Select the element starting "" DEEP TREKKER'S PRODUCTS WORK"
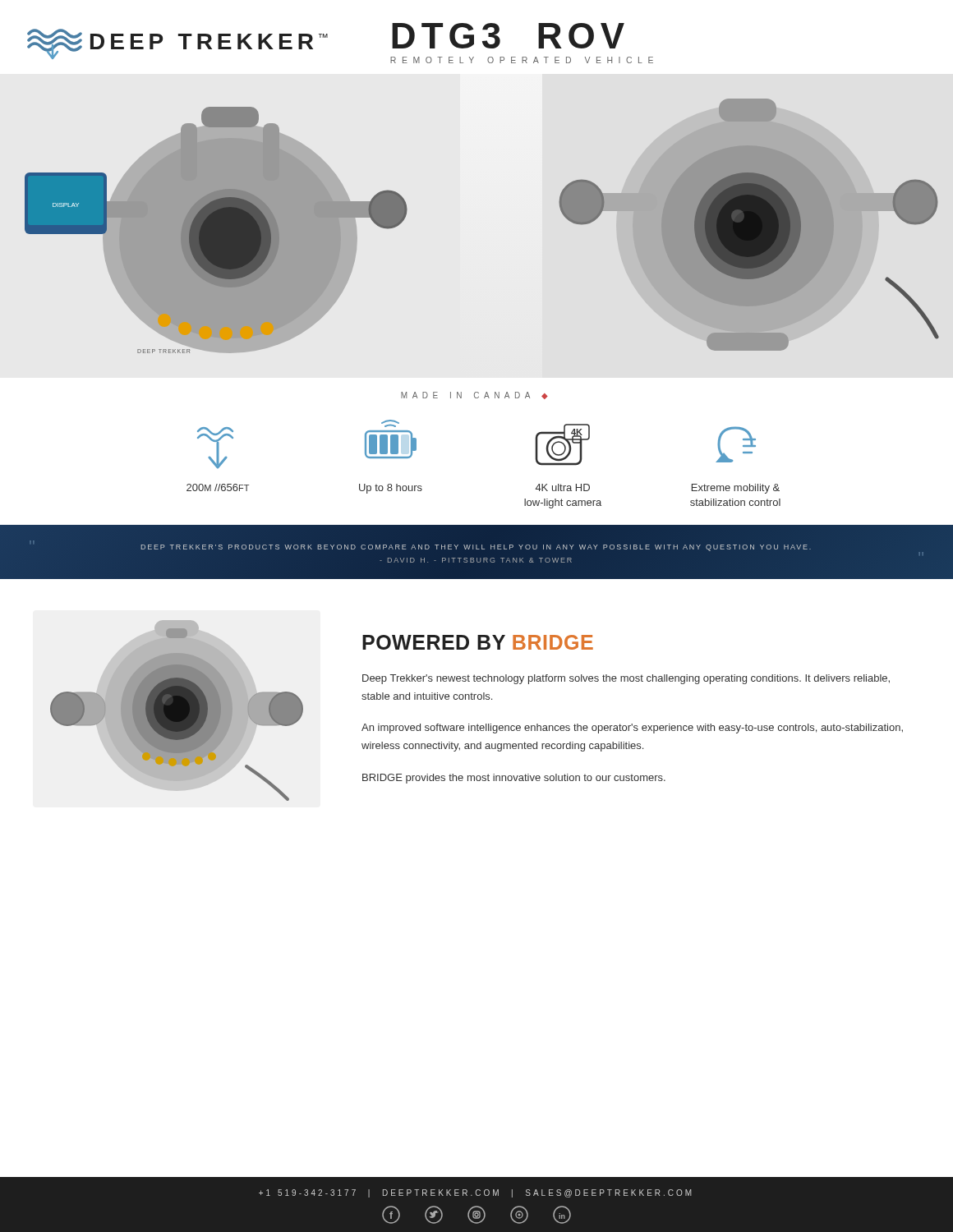This screenshot has height=1232, width=953. (476, 553)
